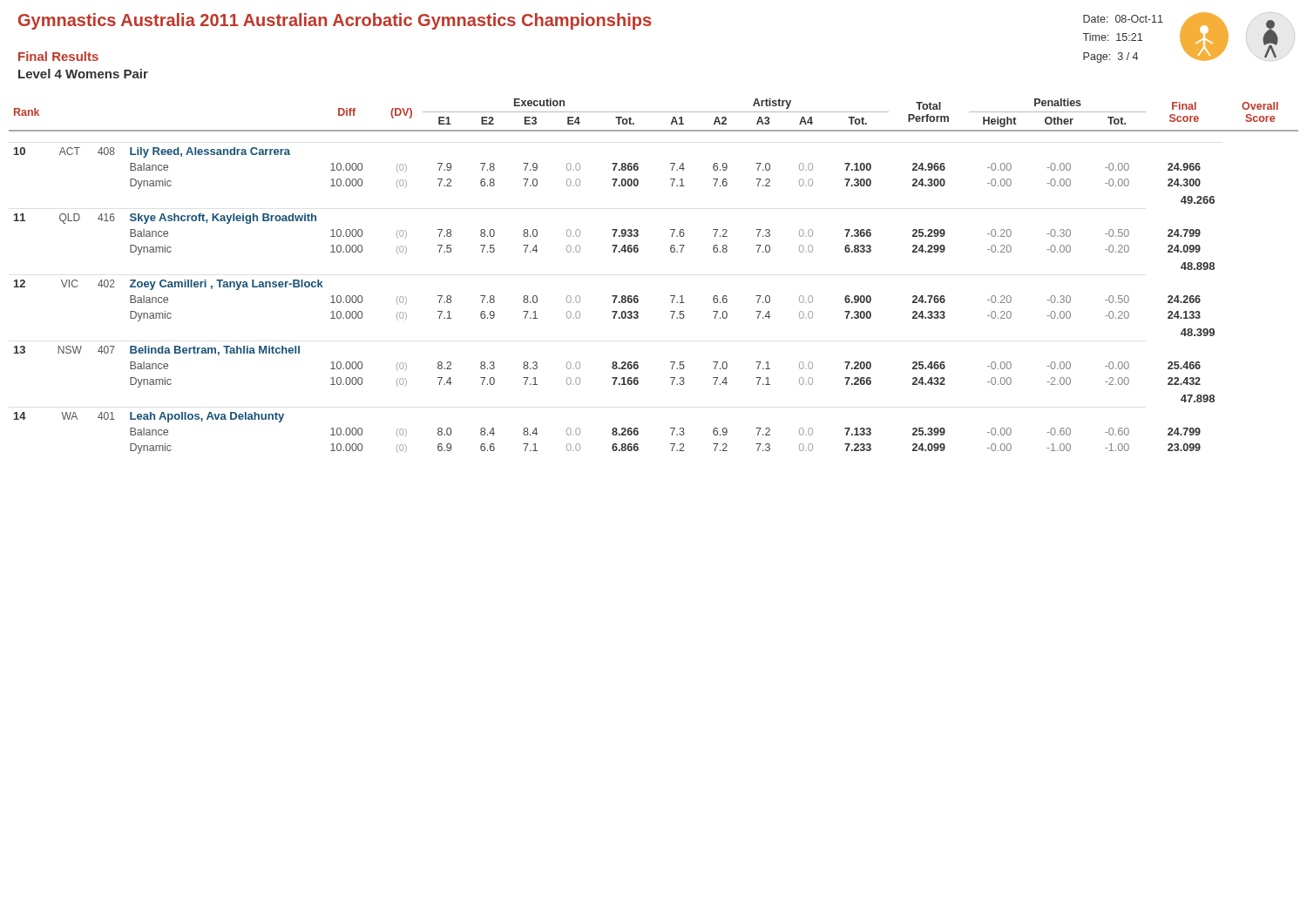Viewport: 1307px width, 924px height.
Task: Find "Level 4 Womens Pair" on this page
Action: pyautogui.click(x=83, y=74)
